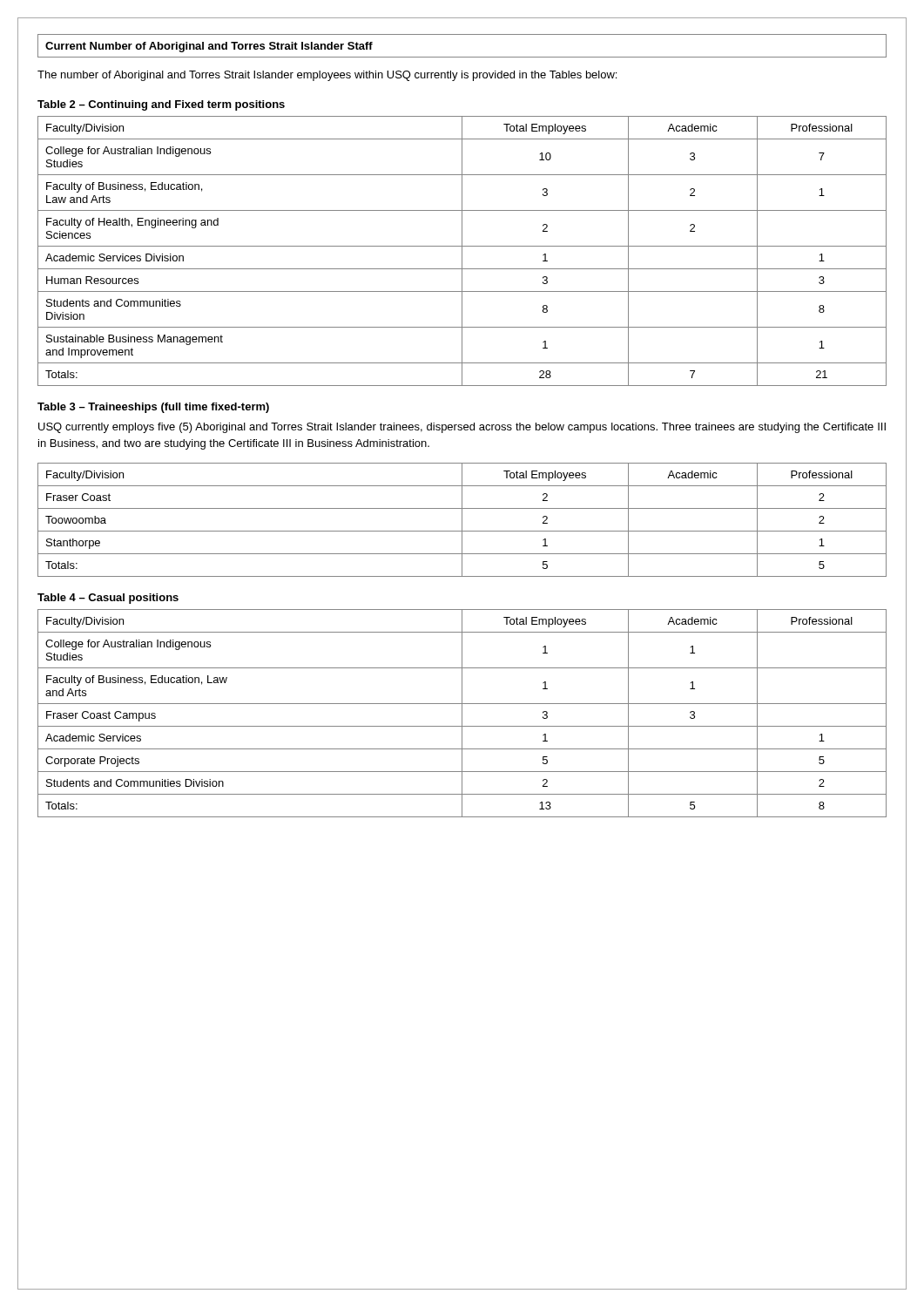Locate the text starting "USQ currently employs five (5)"
Screen dimensions: 1307x924
pyautogui.click(x=462, y=435)
